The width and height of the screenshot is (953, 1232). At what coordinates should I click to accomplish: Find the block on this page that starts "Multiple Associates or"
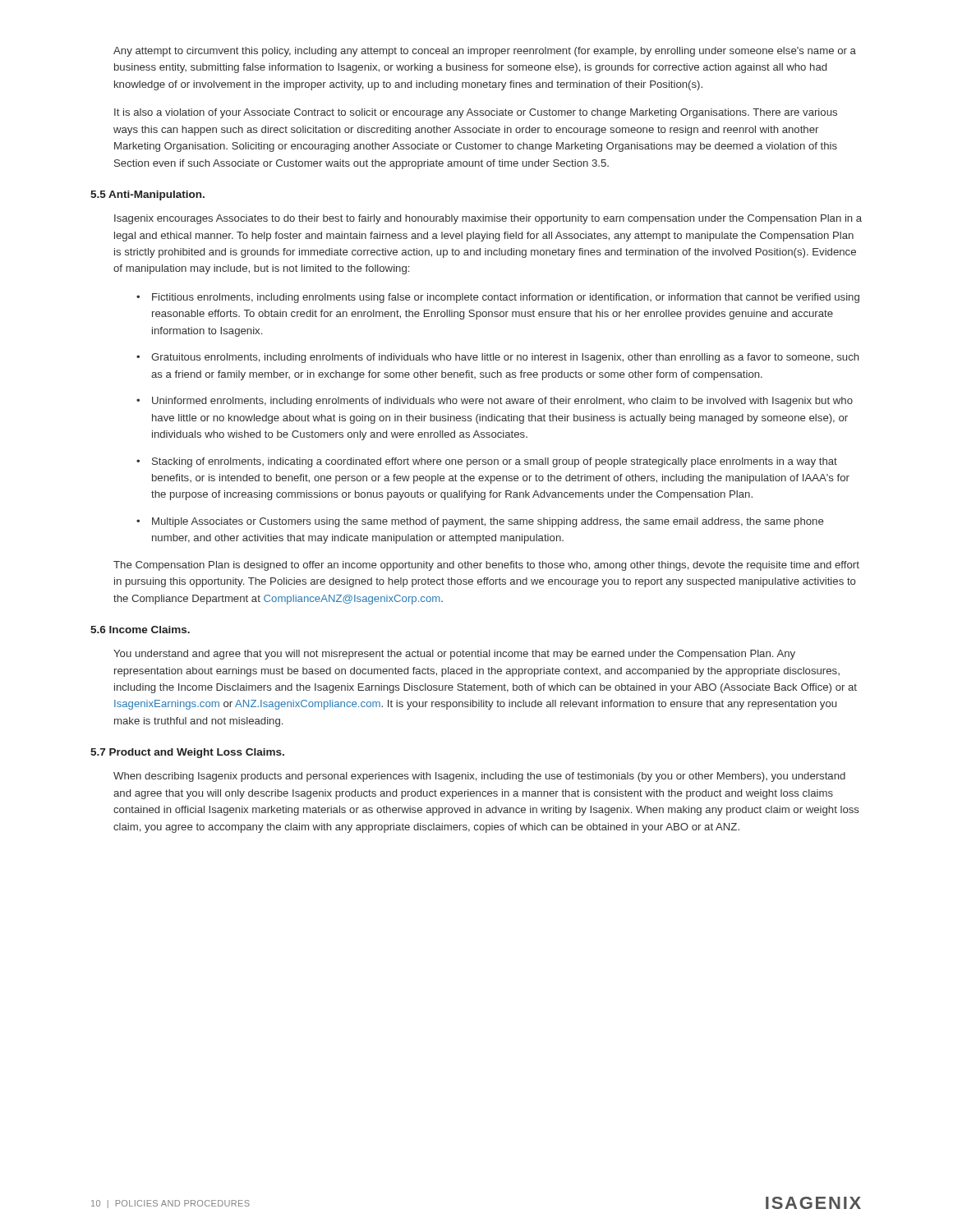pyautogui.click(x=488, y=529)
